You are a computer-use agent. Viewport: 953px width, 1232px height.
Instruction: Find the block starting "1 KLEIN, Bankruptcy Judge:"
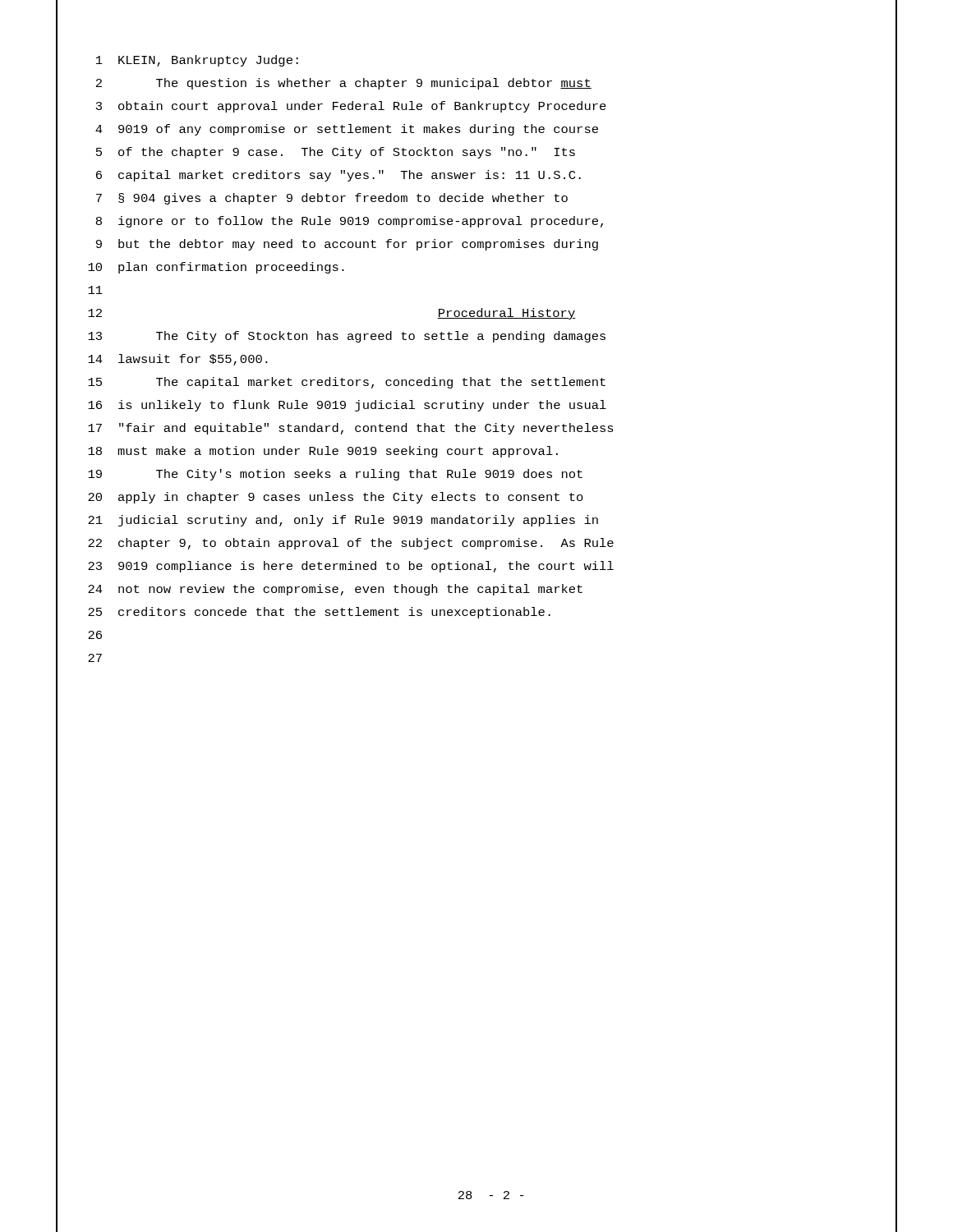pyautogui.click(x=198, y=61)
